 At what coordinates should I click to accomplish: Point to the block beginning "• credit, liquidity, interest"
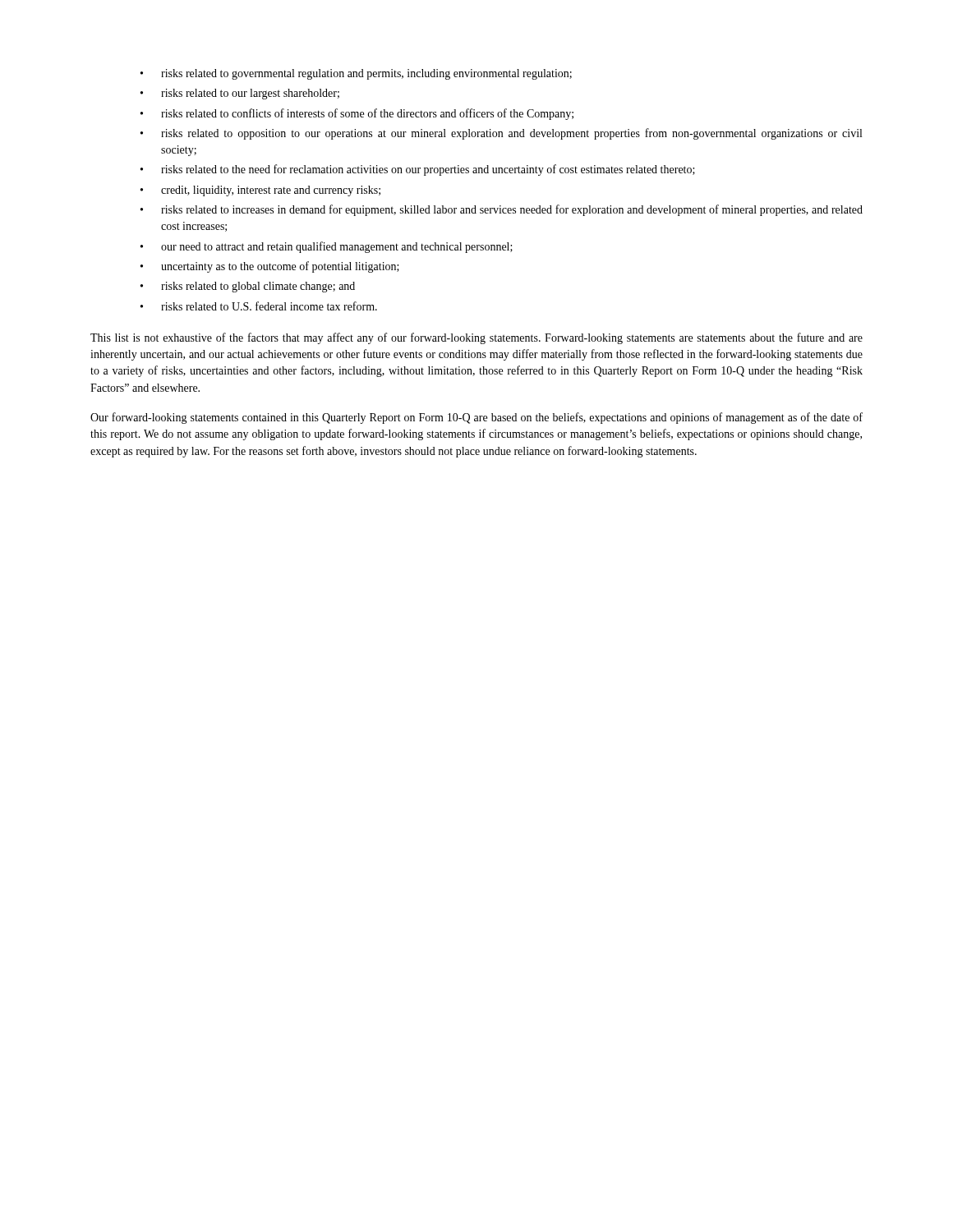point(260,191)
